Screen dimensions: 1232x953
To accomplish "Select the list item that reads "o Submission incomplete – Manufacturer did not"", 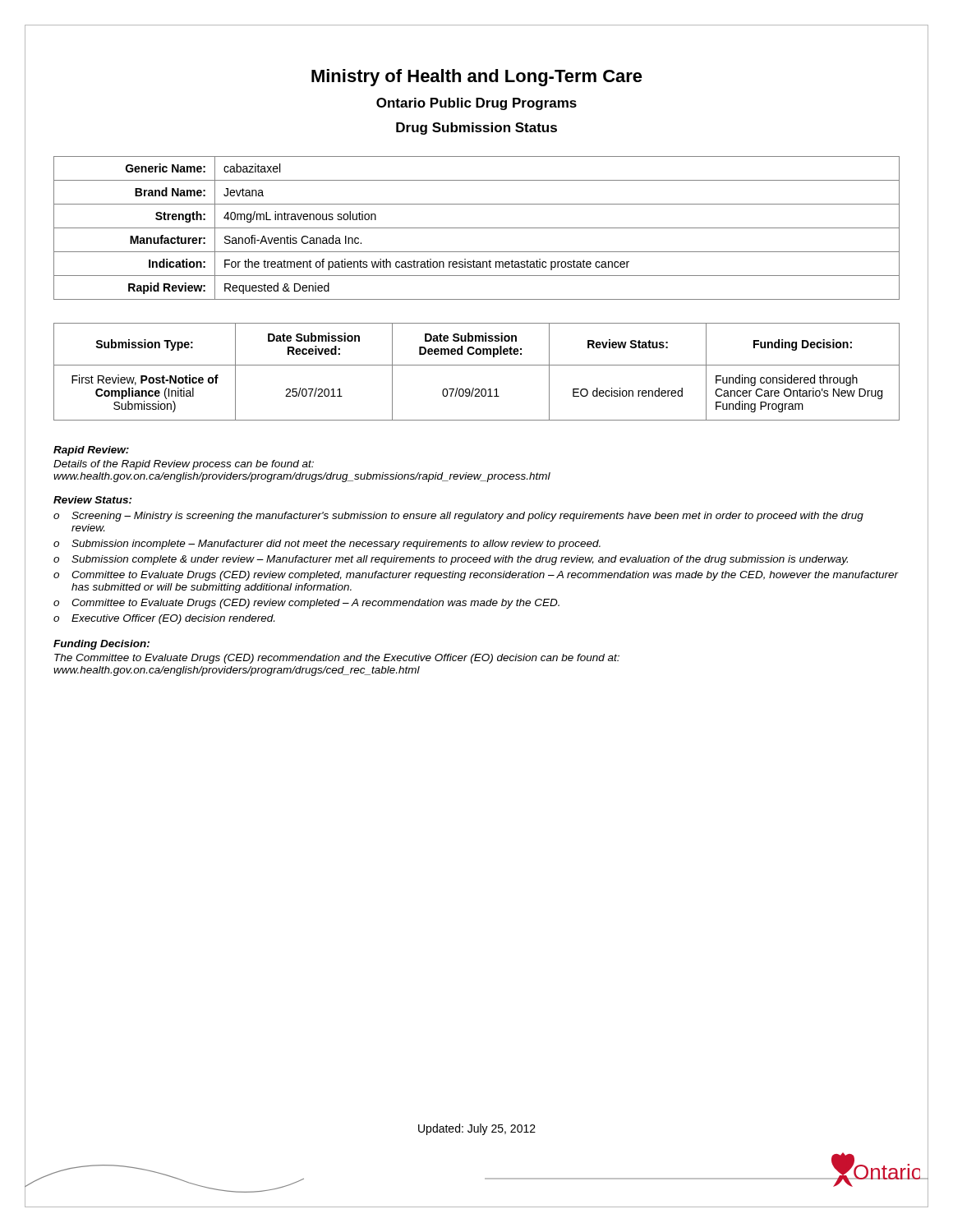I will click(x=476, y=543).
